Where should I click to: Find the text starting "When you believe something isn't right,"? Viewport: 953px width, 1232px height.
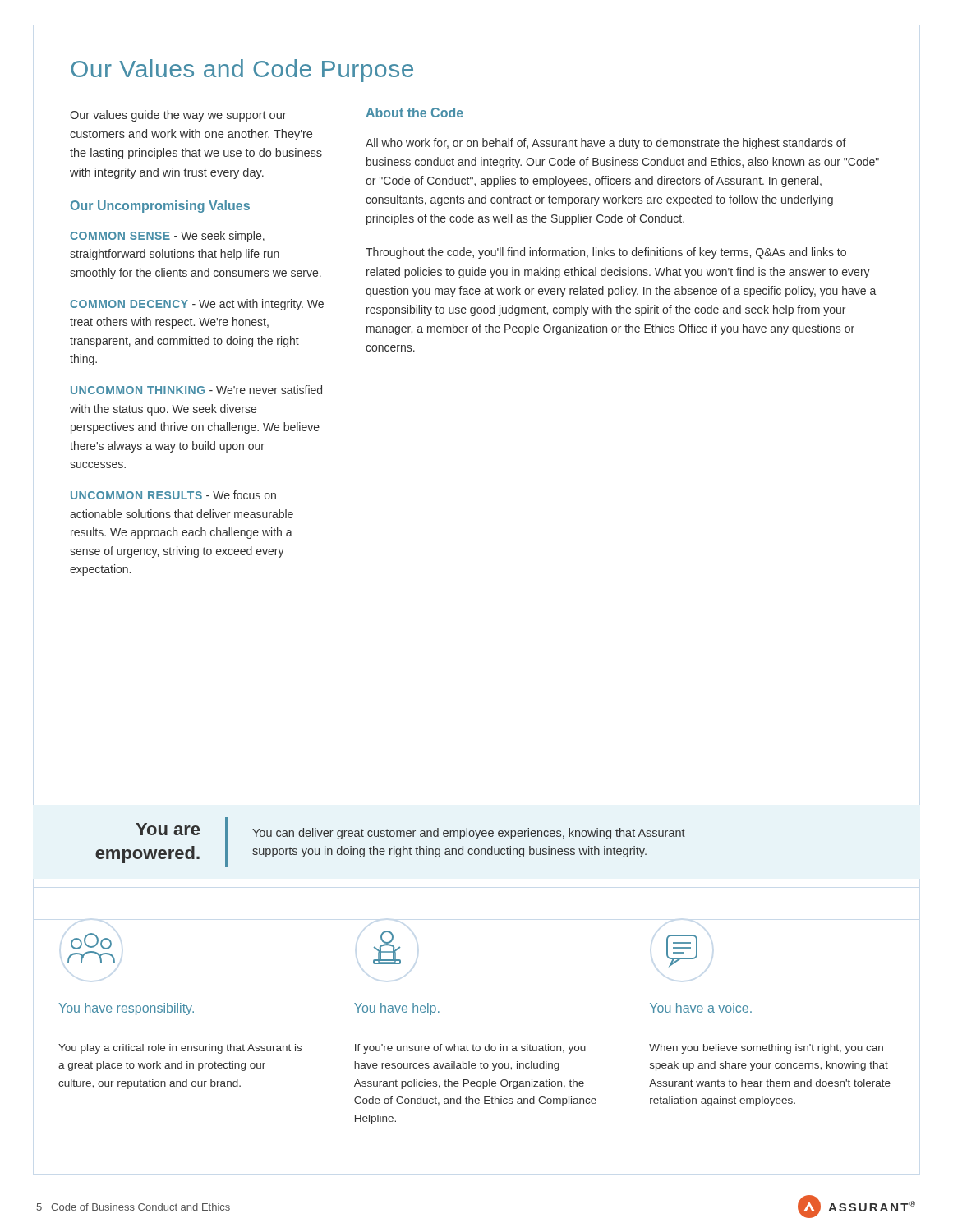pos(772,1074)
